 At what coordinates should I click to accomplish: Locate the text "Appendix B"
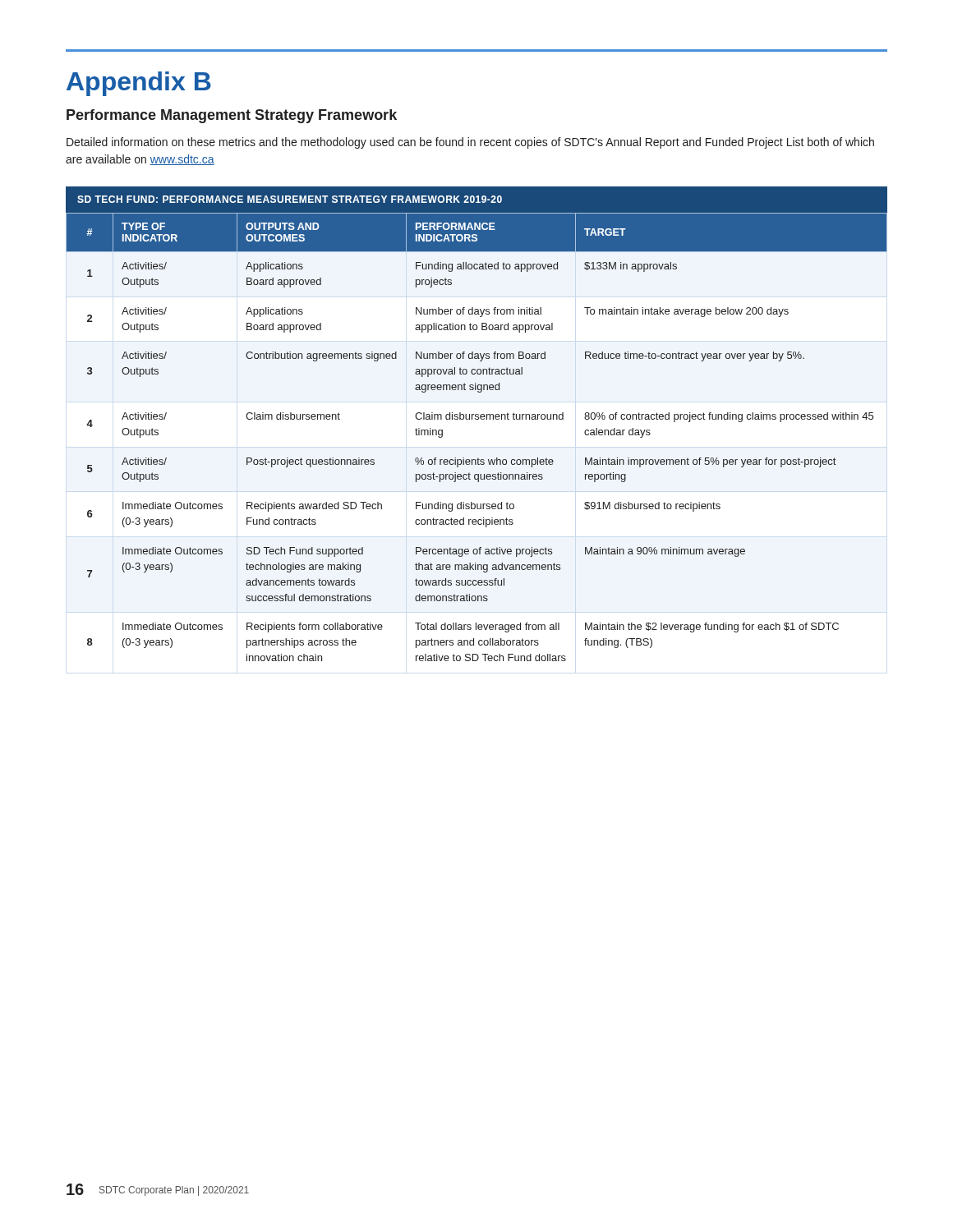pos(139,82)
